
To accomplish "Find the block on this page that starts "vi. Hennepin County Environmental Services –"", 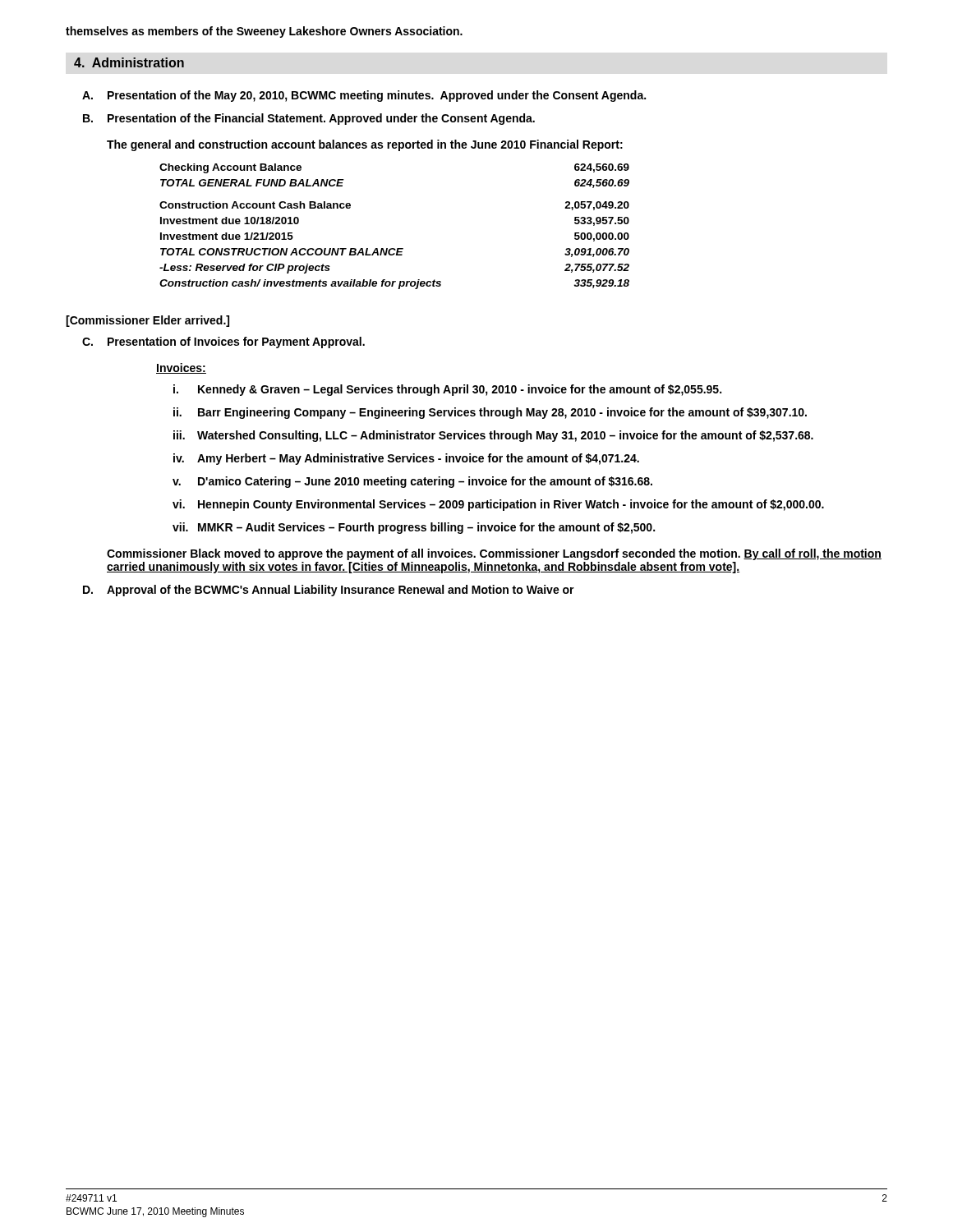I will (x=530, y=504).
